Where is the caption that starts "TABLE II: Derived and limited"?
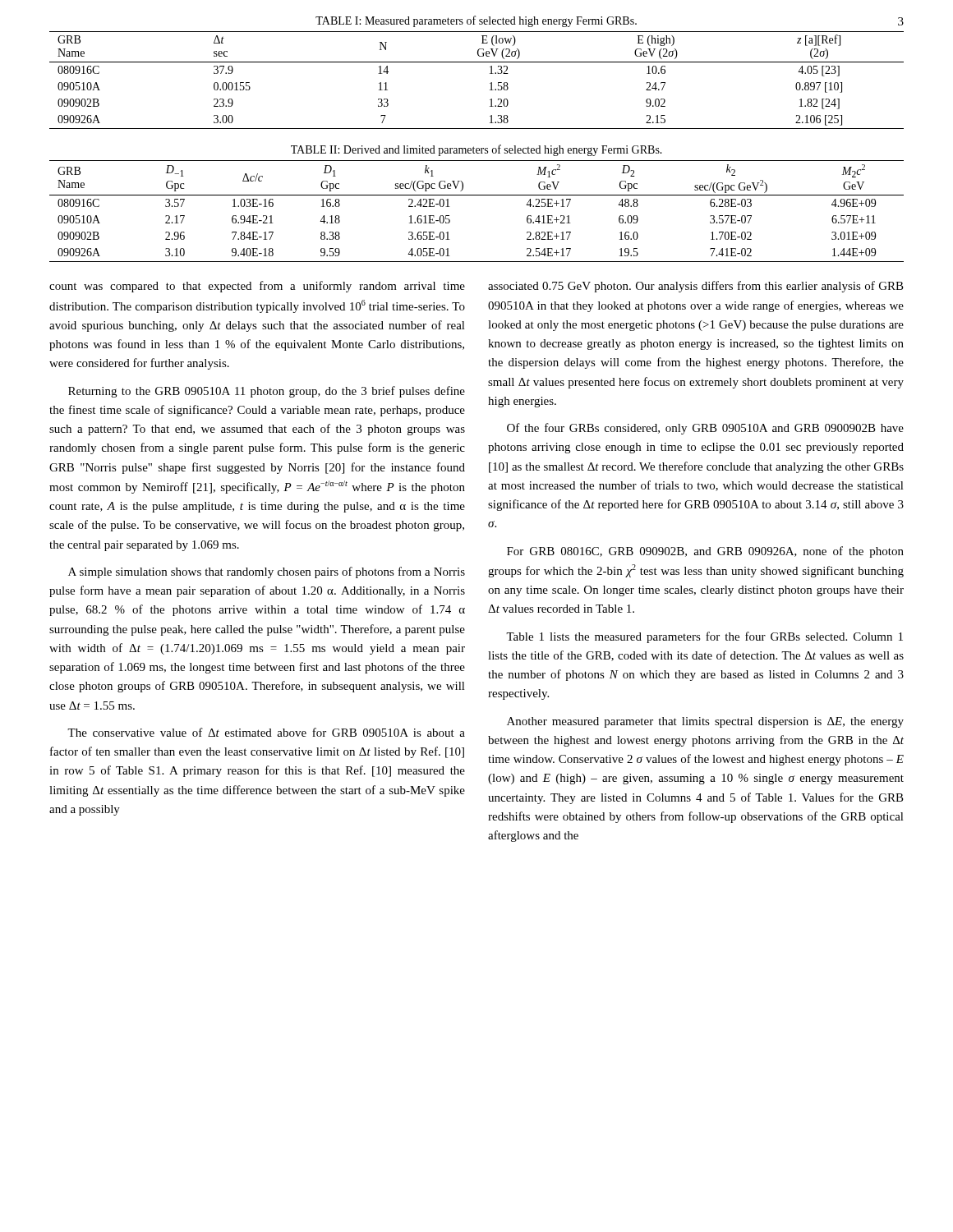This screenshot has width=953, height=1232. pyautogui.click(x=476, y=150)
